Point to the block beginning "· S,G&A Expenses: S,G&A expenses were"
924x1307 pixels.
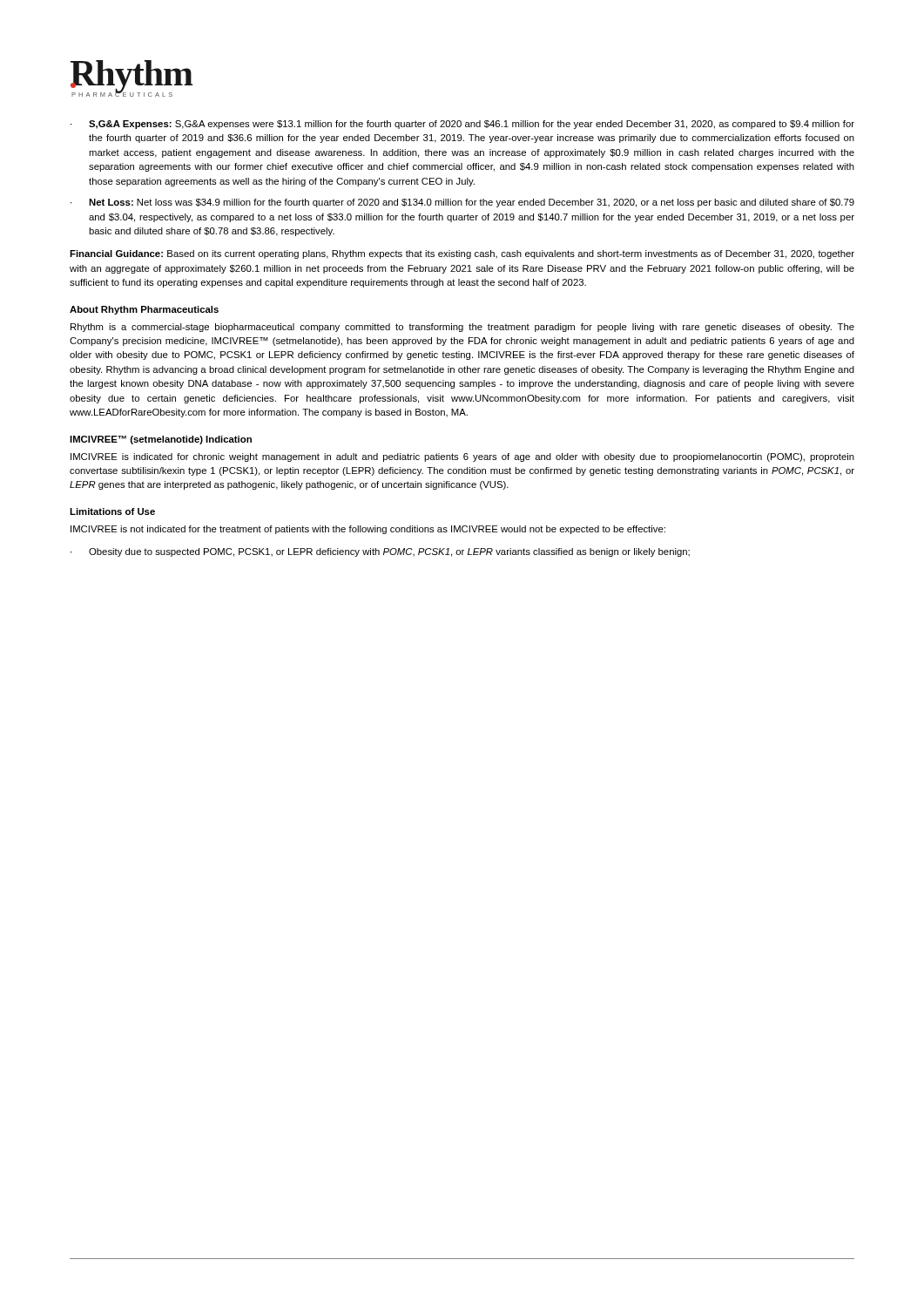[x=462, y=153]
